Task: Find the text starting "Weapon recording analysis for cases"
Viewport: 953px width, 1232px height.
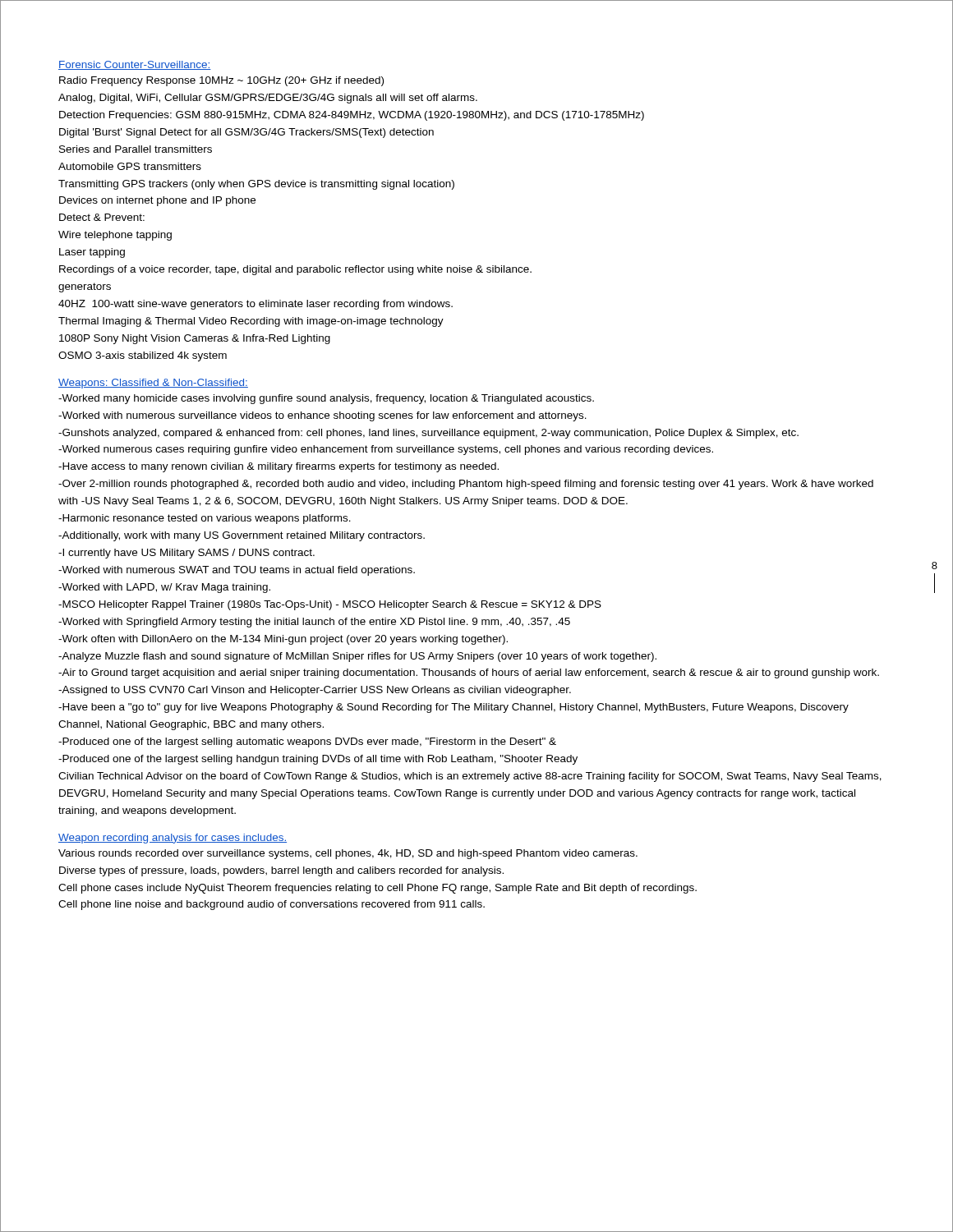Action: (173, 837)
